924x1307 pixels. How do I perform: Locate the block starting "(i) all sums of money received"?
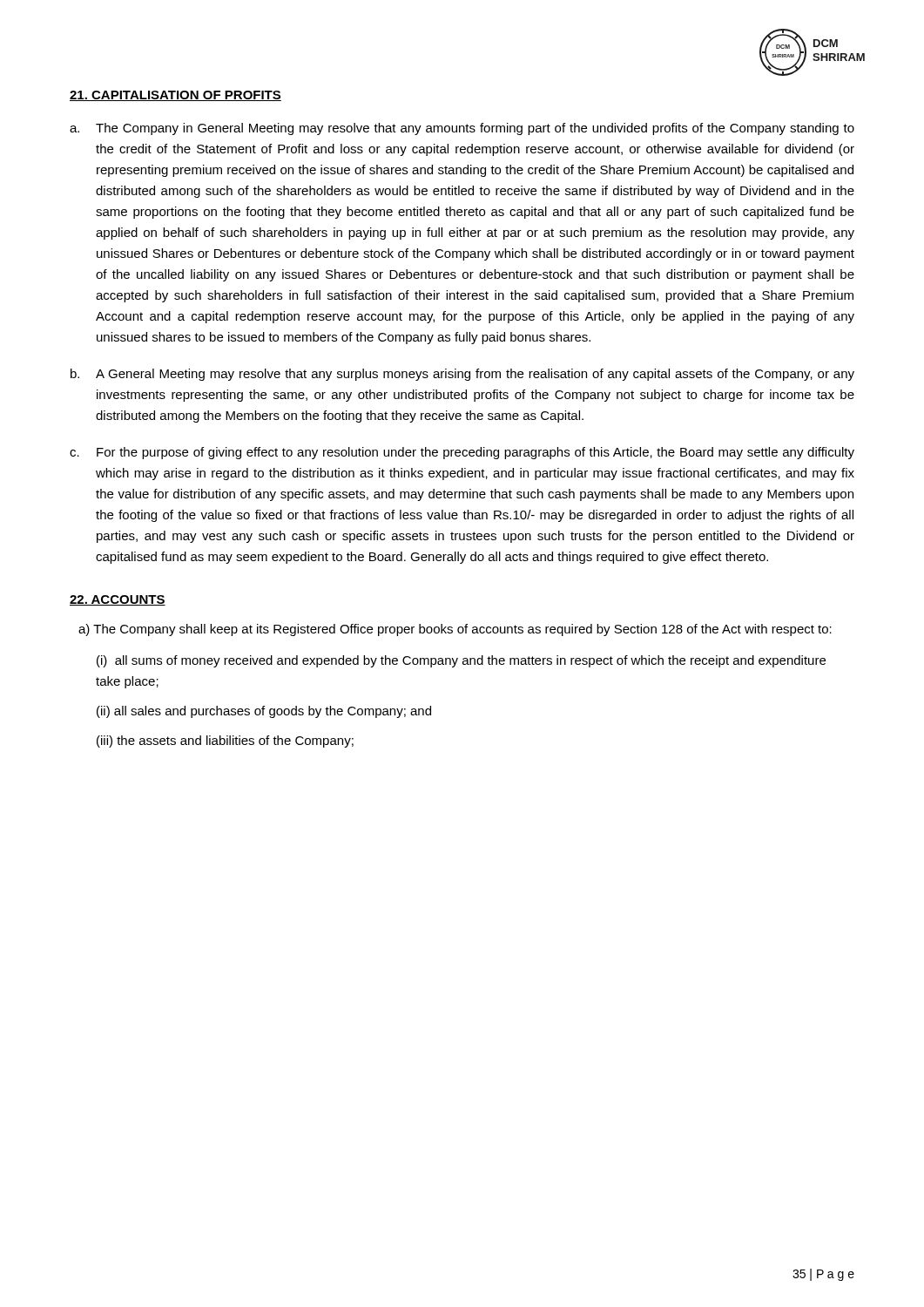tap(461, 670)
